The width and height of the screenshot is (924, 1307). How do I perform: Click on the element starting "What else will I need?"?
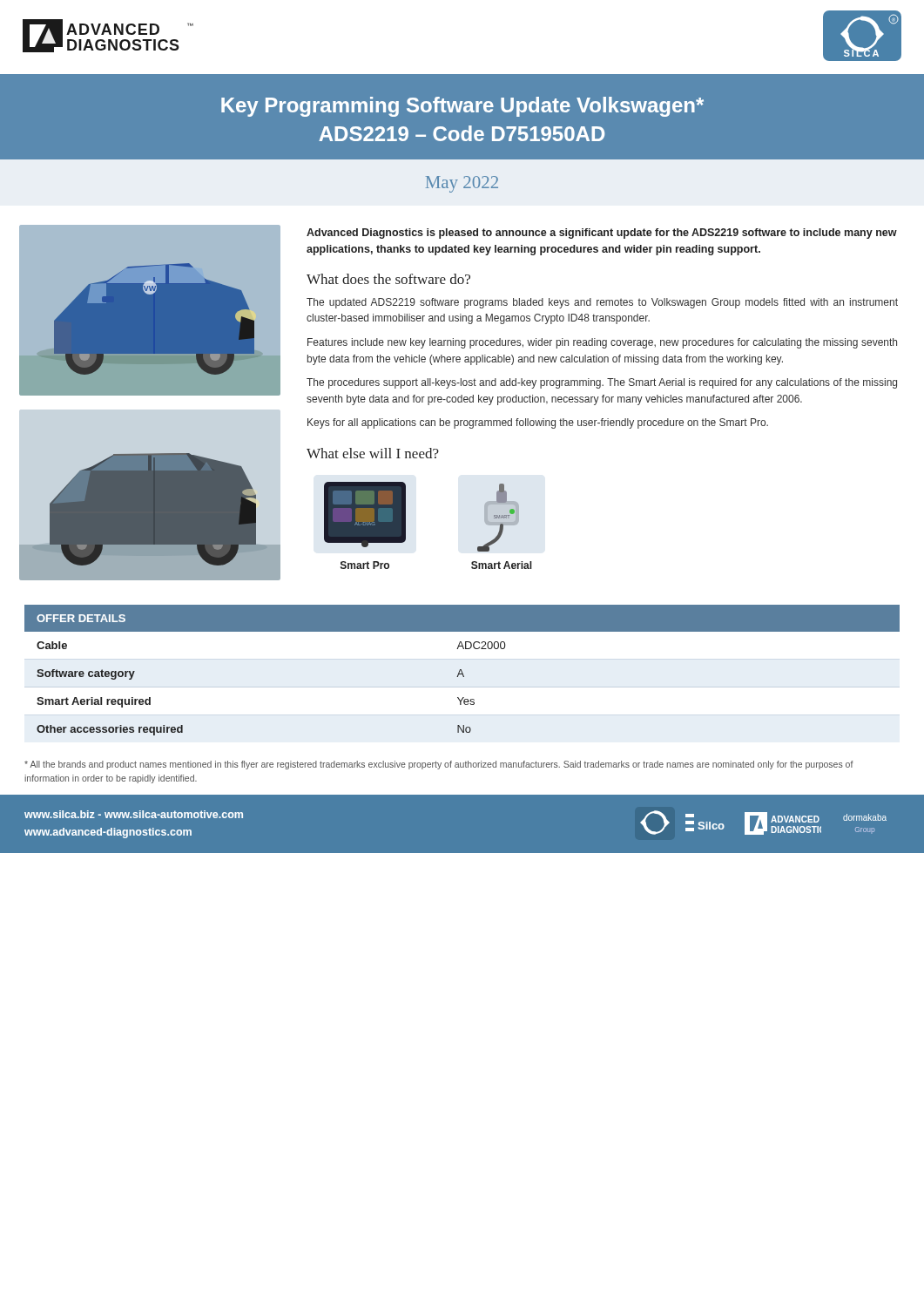373,453
